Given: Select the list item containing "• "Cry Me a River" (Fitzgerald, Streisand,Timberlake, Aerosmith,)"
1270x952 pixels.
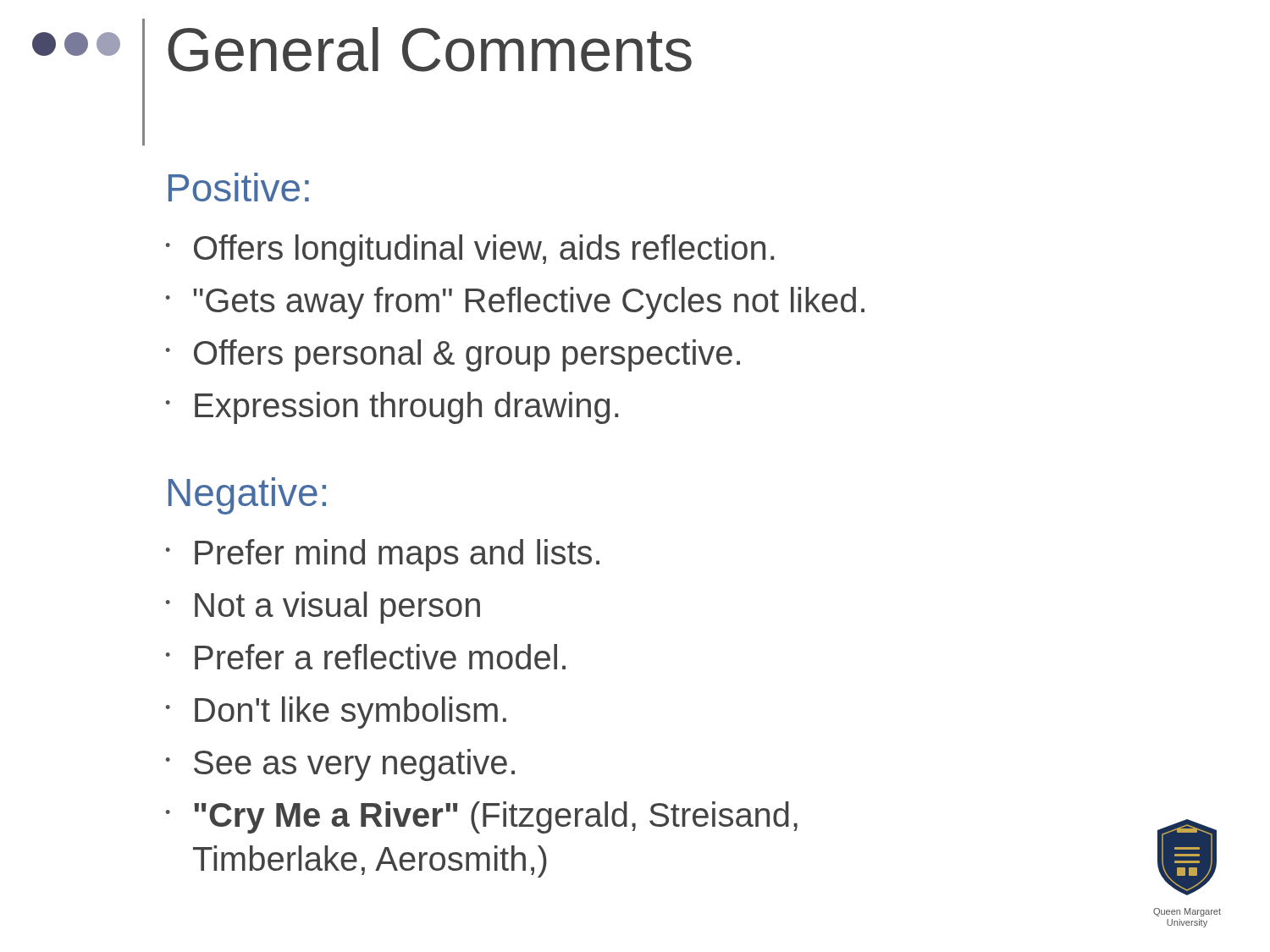Looking at the screenshot, I should click(x=675, y=837).
